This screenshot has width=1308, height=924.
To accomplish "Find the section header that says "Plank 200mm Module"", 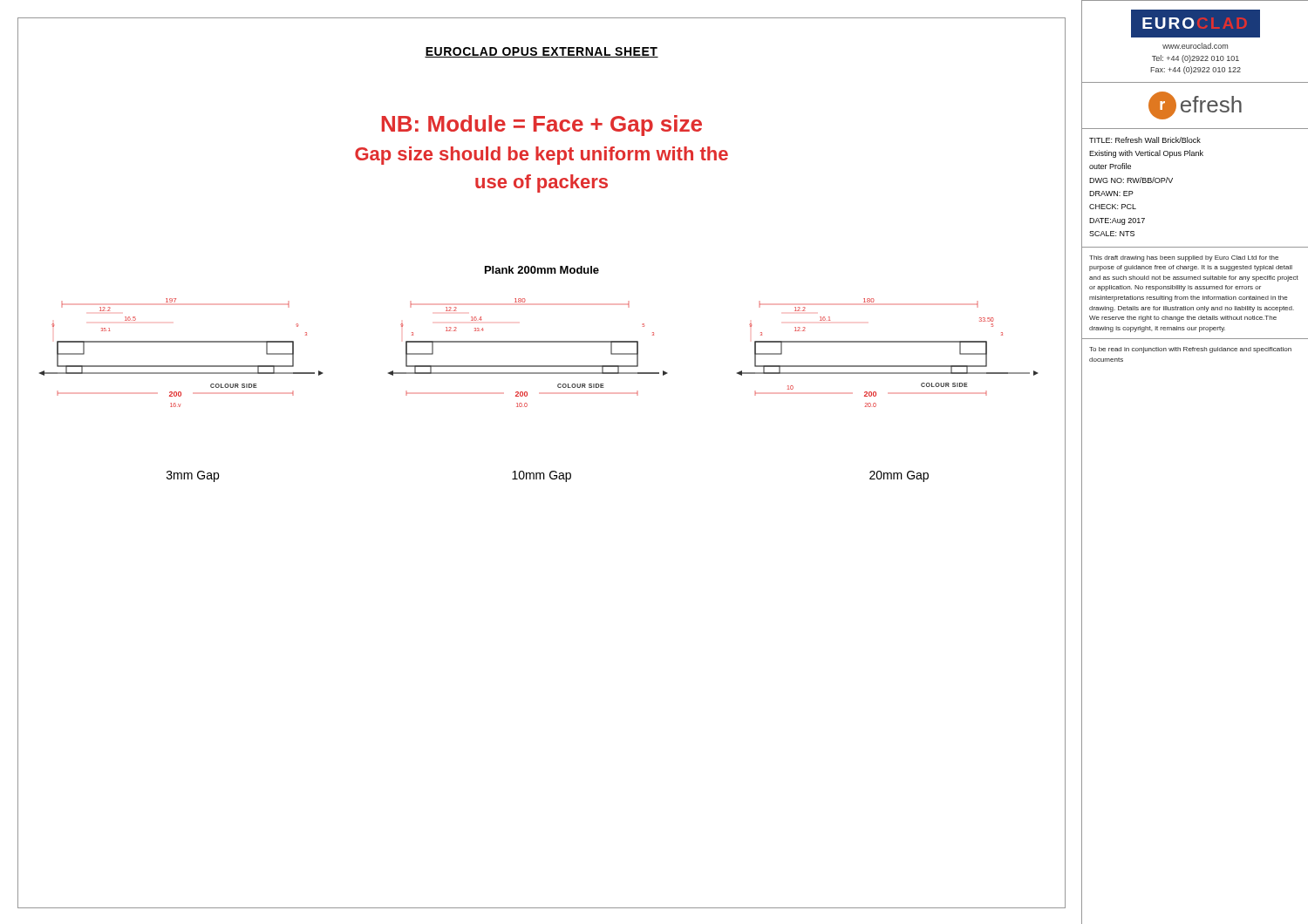I will point(542,270).
